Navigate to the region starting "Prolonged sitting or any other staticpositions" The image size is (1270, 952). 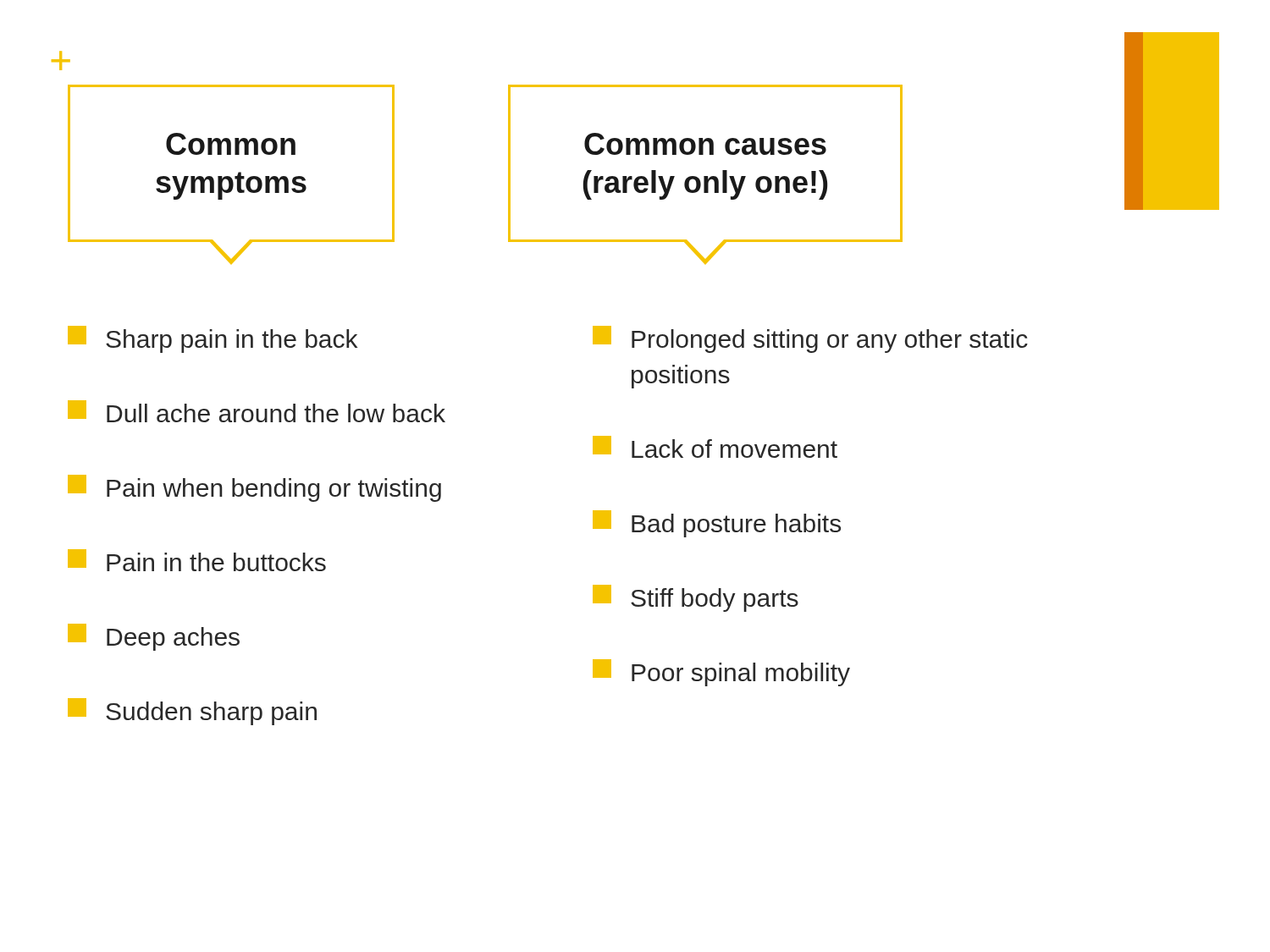(810, 357)
